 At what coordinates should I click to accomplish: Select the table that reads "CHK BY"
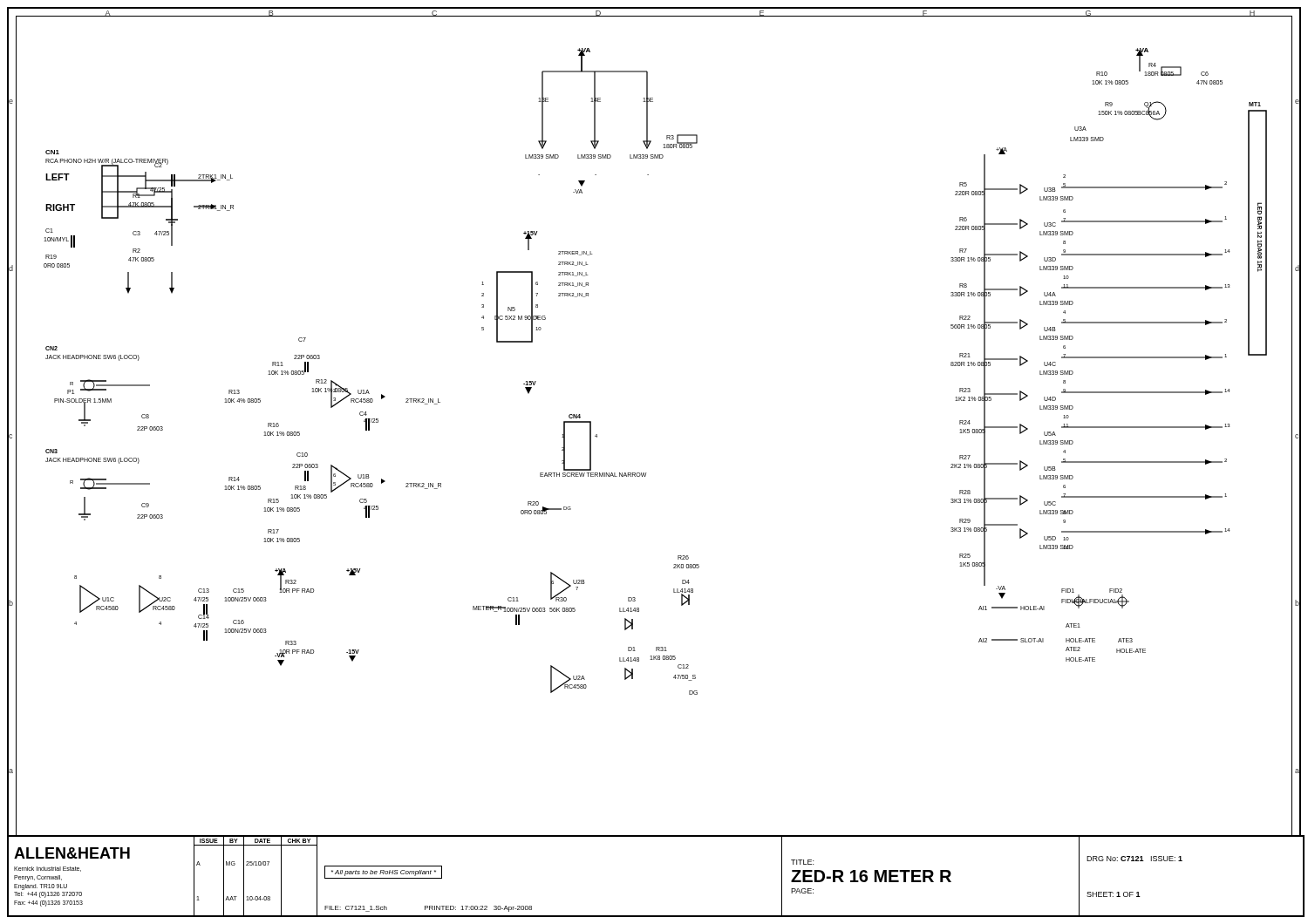click(x=256, y=876)
